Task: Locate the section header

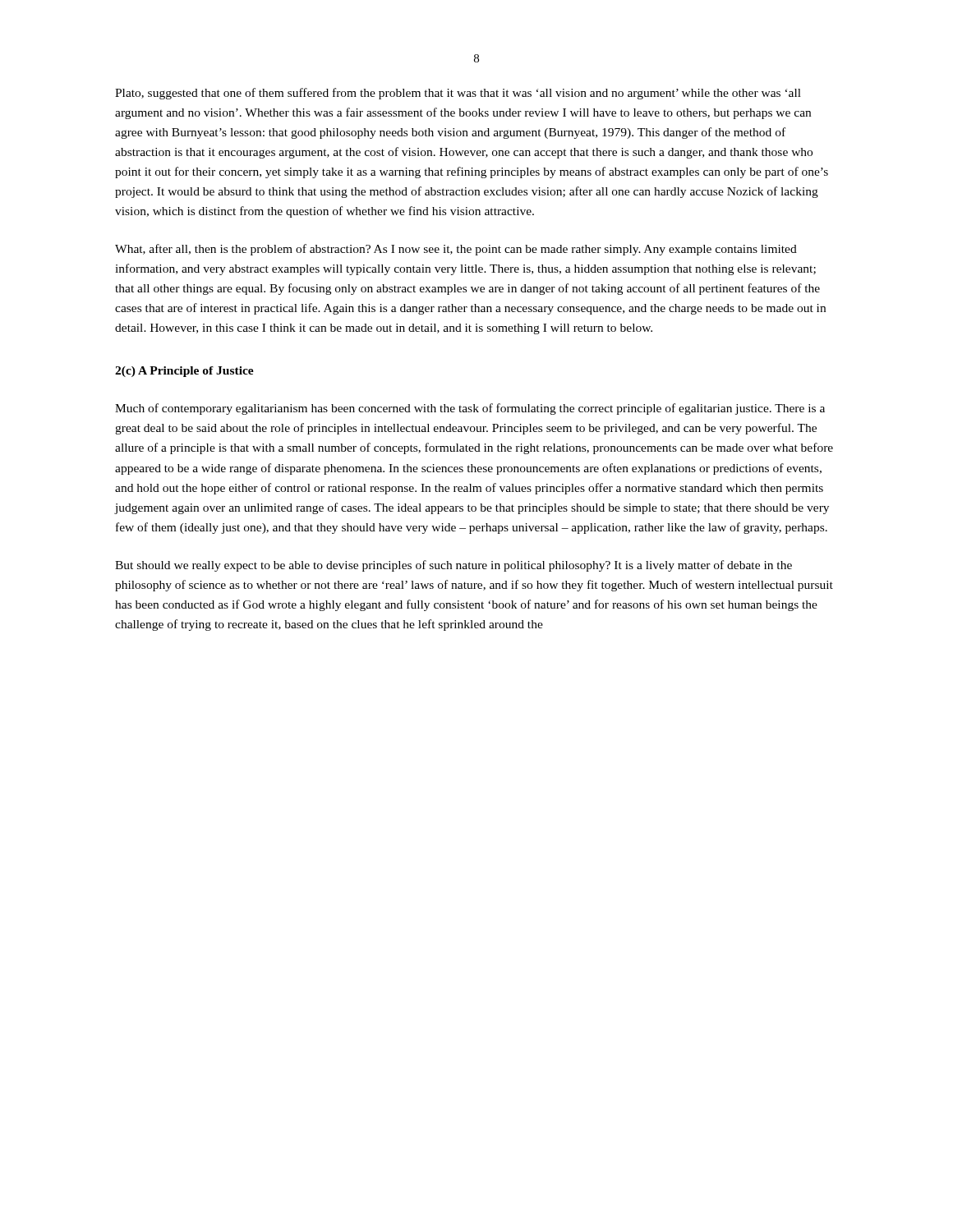Action: coord(184,370)
